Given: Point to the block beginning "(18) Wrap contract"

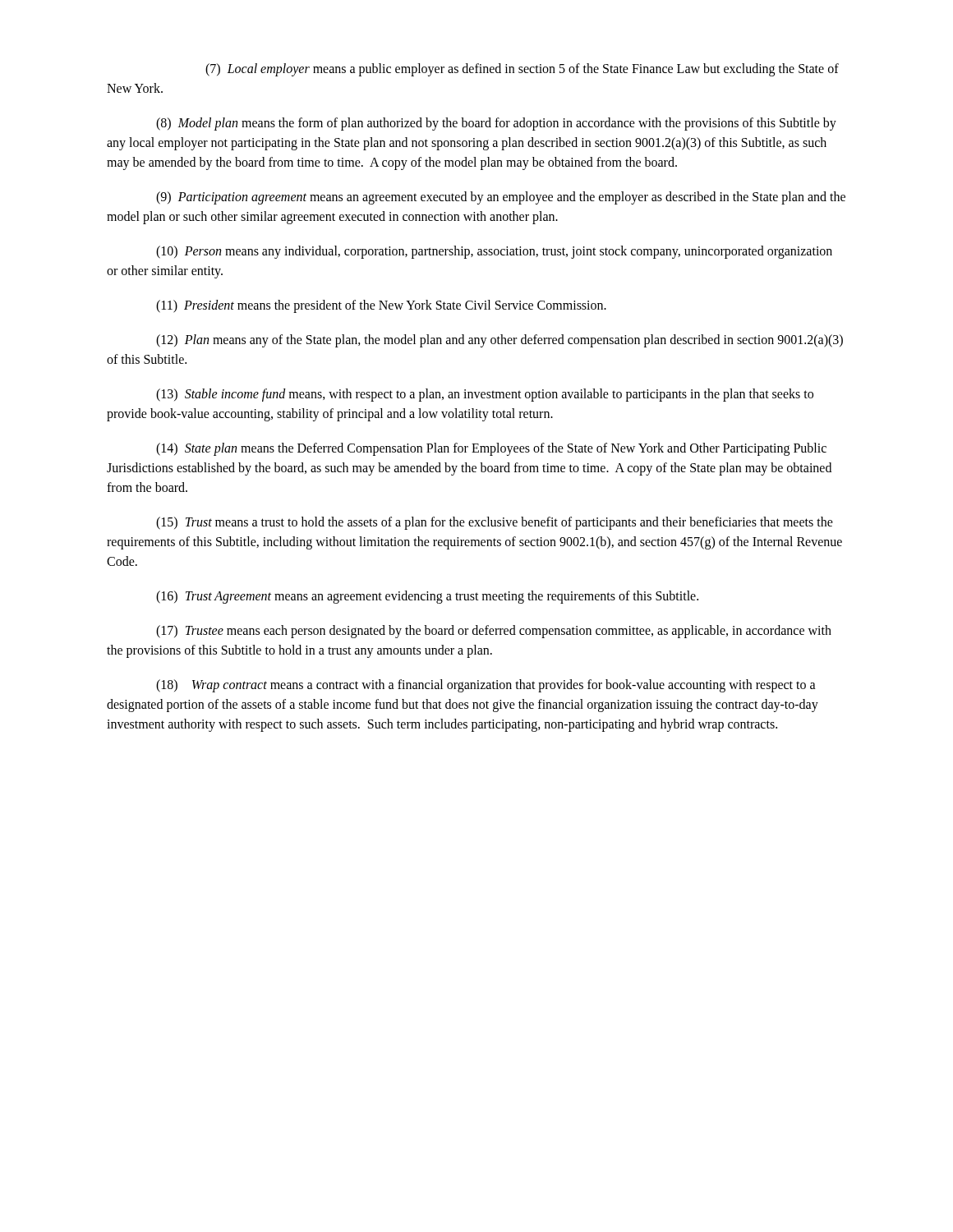Looking at the screenshot, I should point(476,705).
